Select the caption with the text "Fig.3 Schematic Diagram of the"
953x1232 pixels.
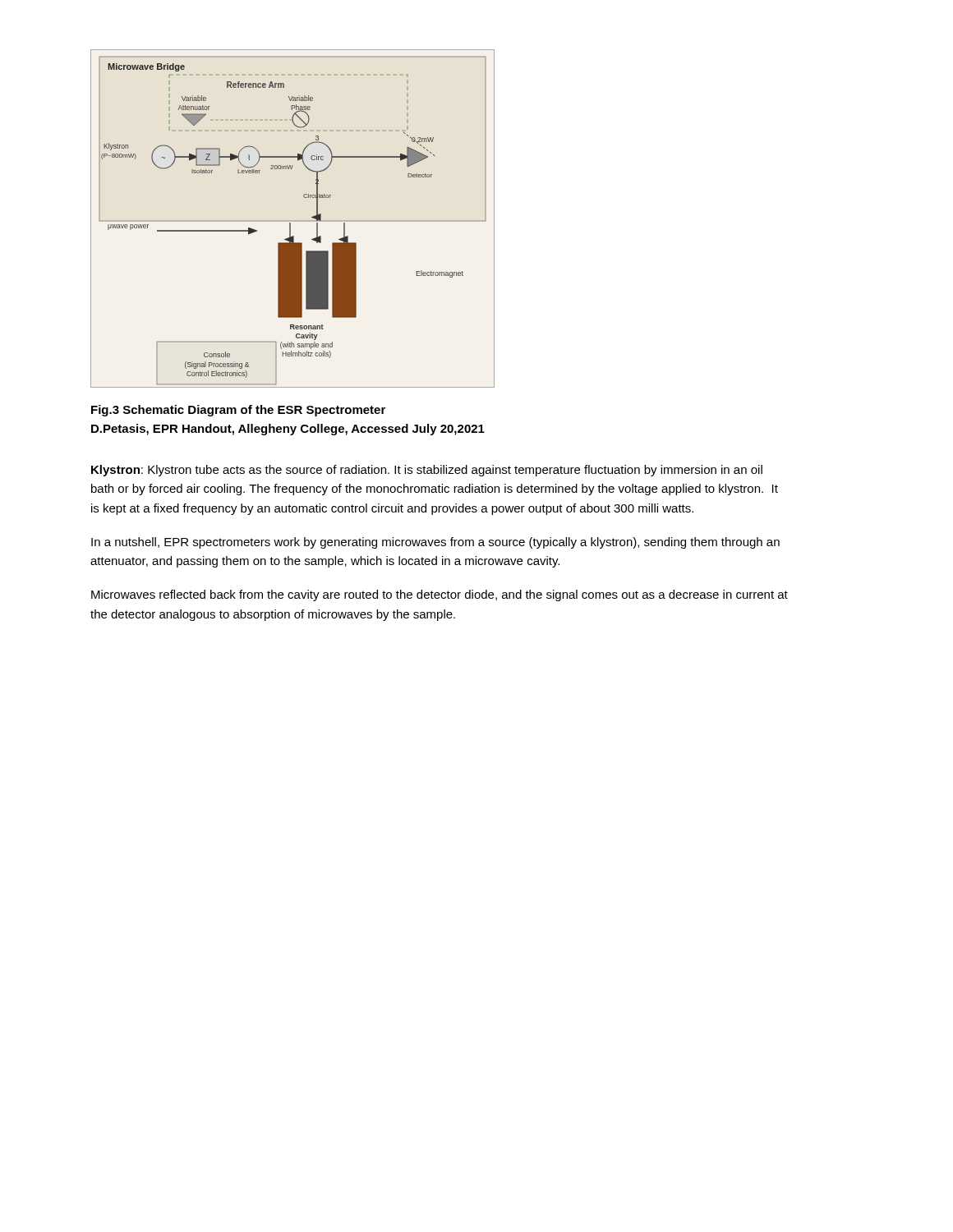click(x=238, y=409)
